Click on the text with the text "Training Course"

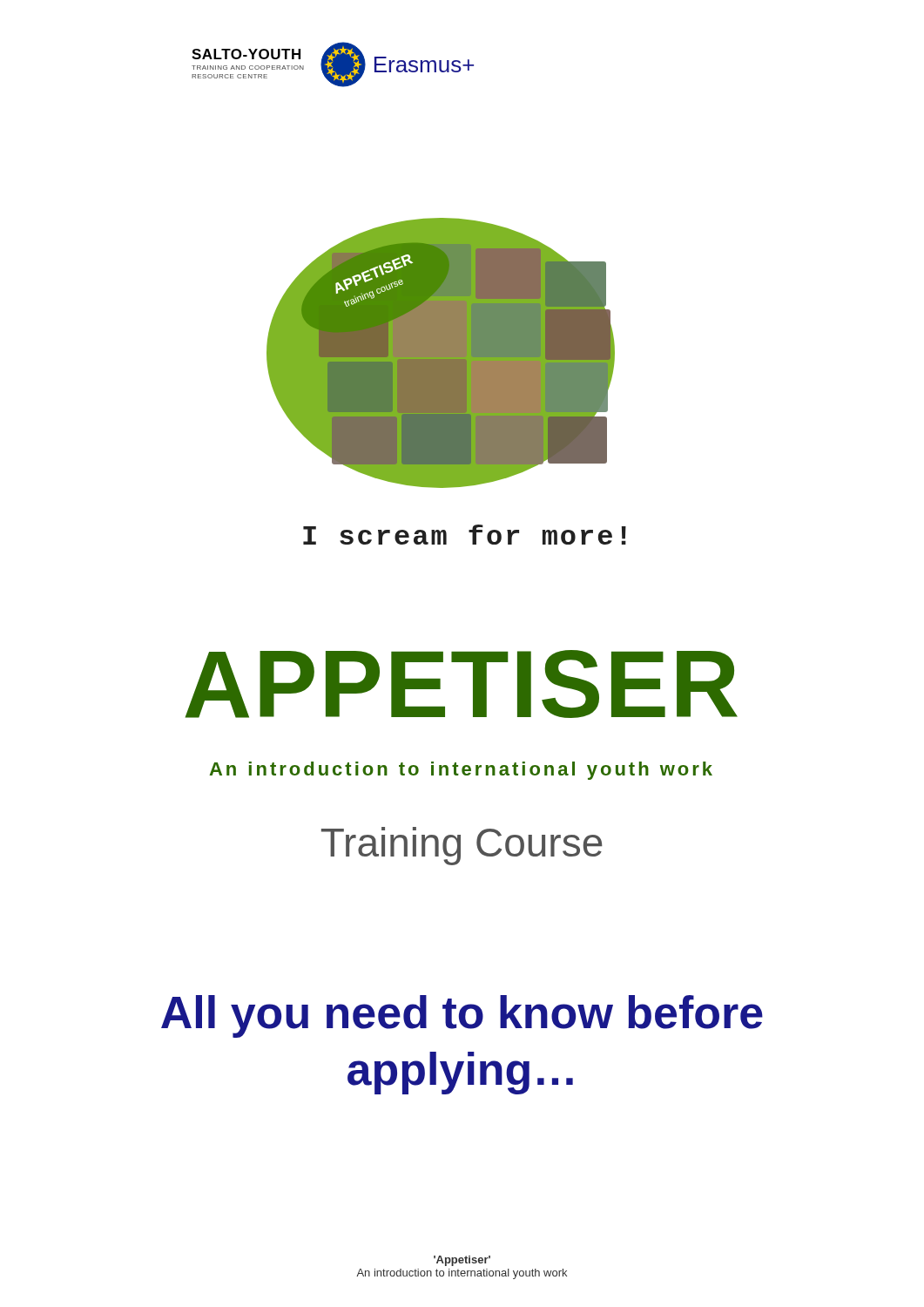click(462, 843)
